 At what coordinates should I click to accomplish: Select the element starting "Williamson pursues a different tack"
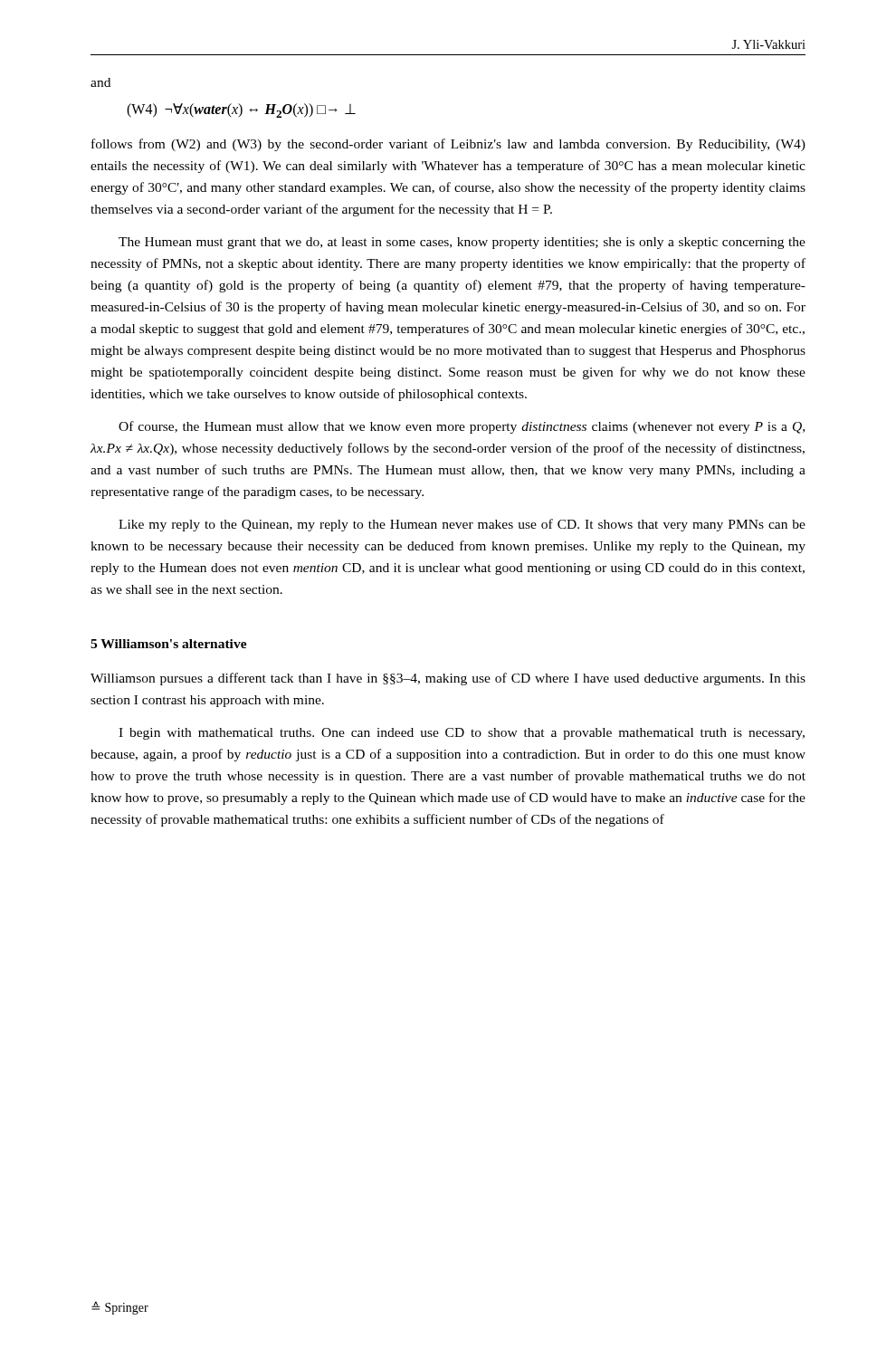pos(448,689)
